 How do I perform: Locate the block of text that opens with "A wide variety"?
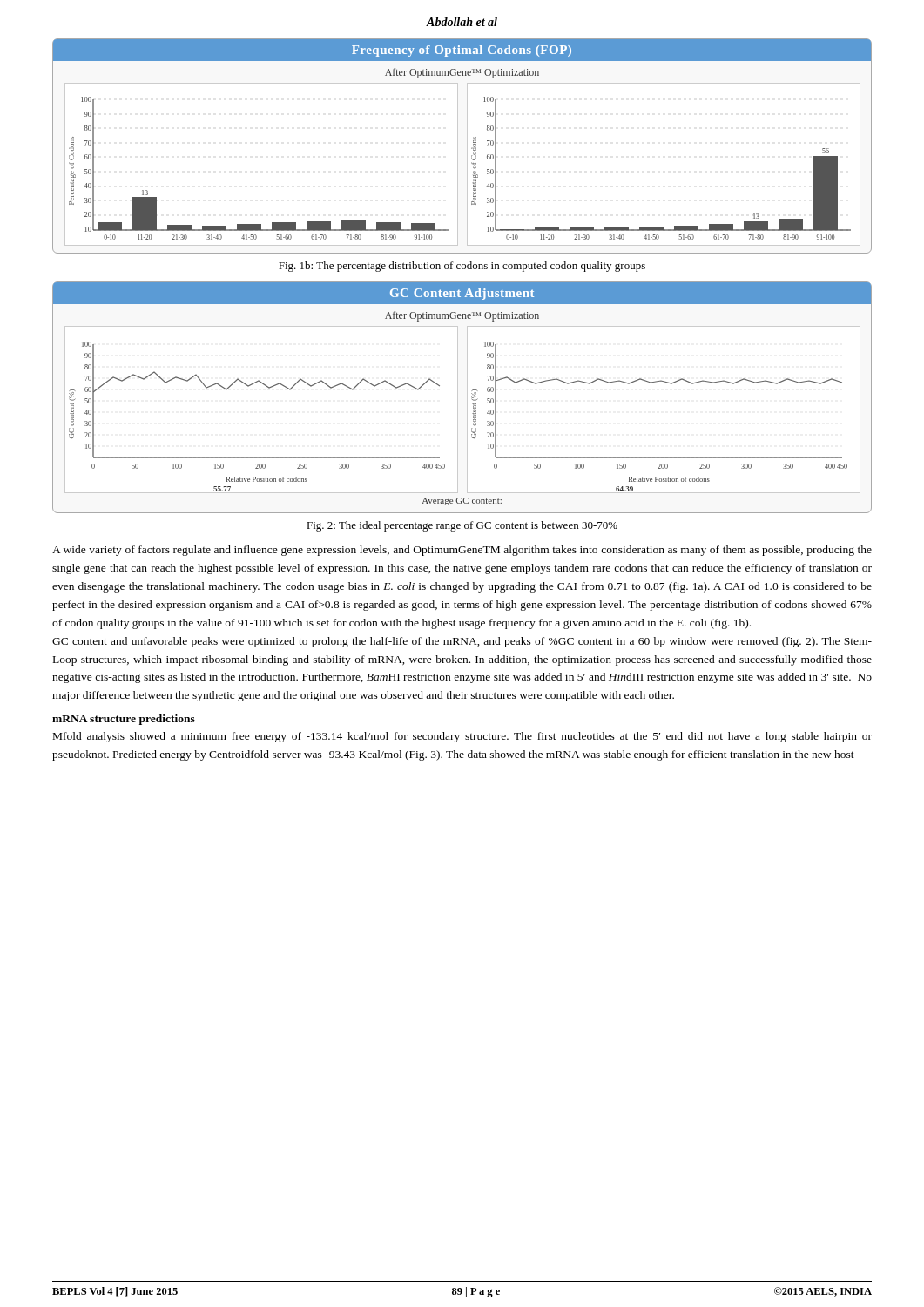click(x=462, y=622)
